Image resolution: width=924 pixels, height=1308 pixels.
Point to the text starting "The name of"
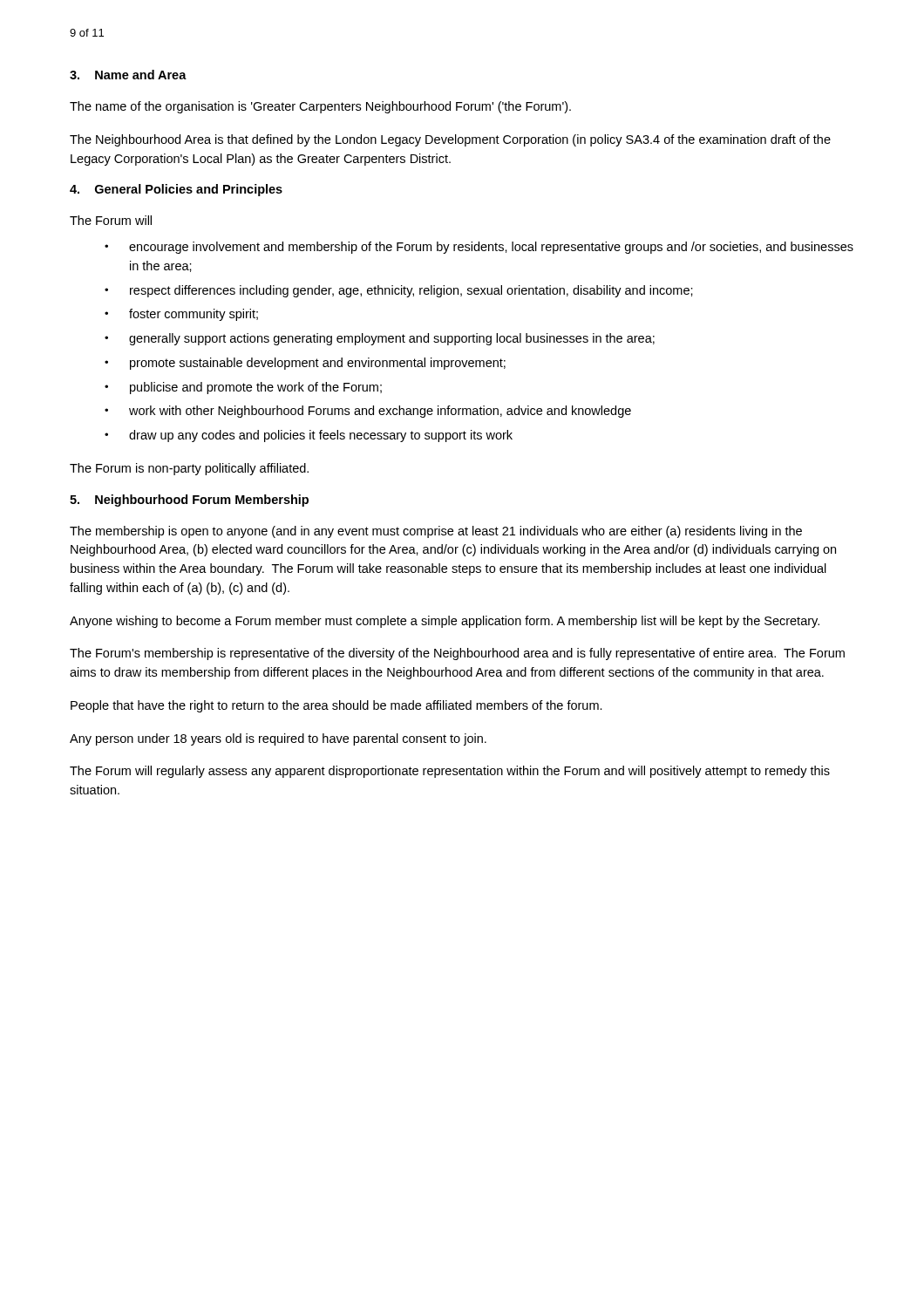pos(321,106)
